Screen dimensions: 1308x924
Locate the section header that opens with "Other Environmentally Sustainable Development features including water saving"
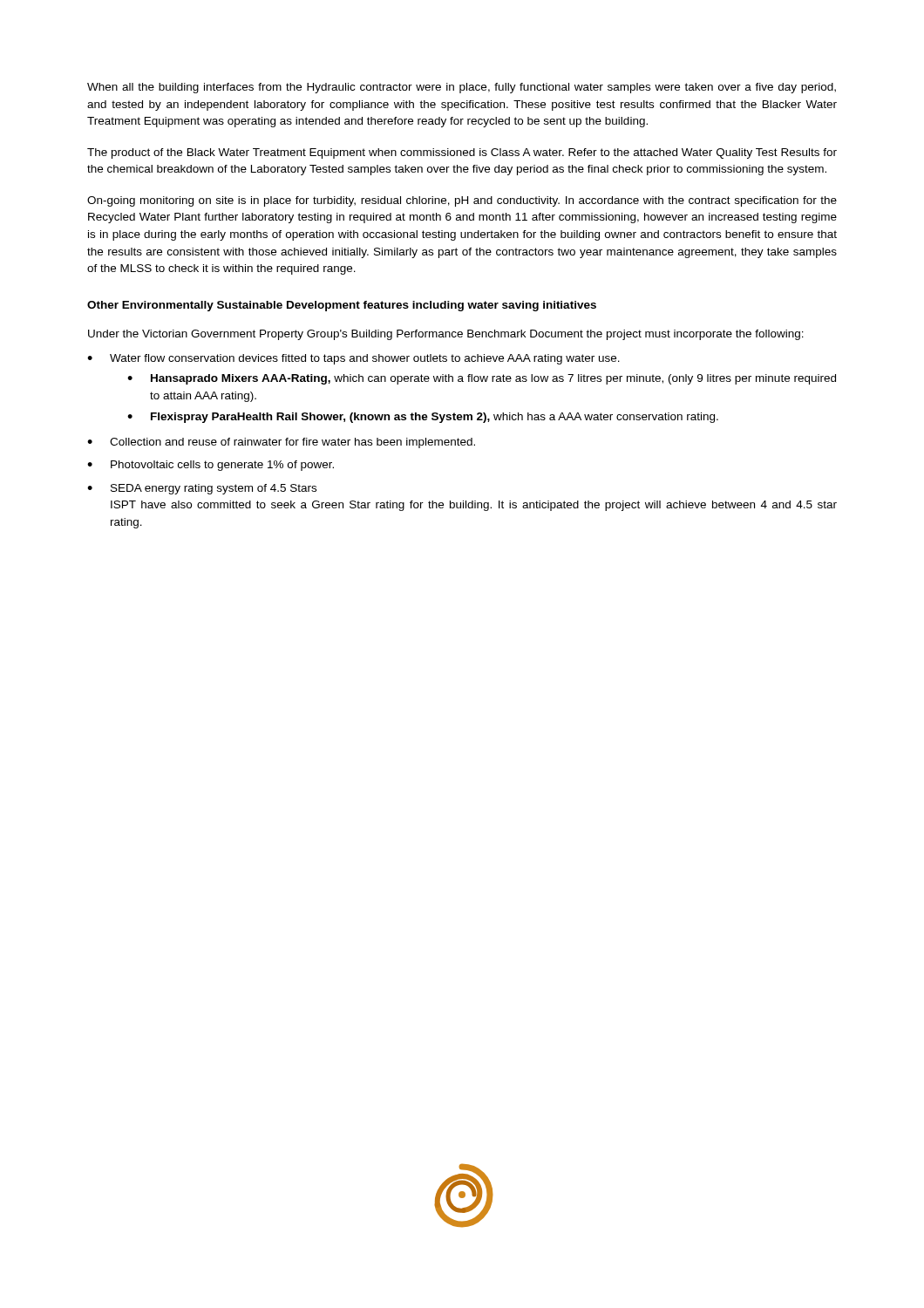342,305
